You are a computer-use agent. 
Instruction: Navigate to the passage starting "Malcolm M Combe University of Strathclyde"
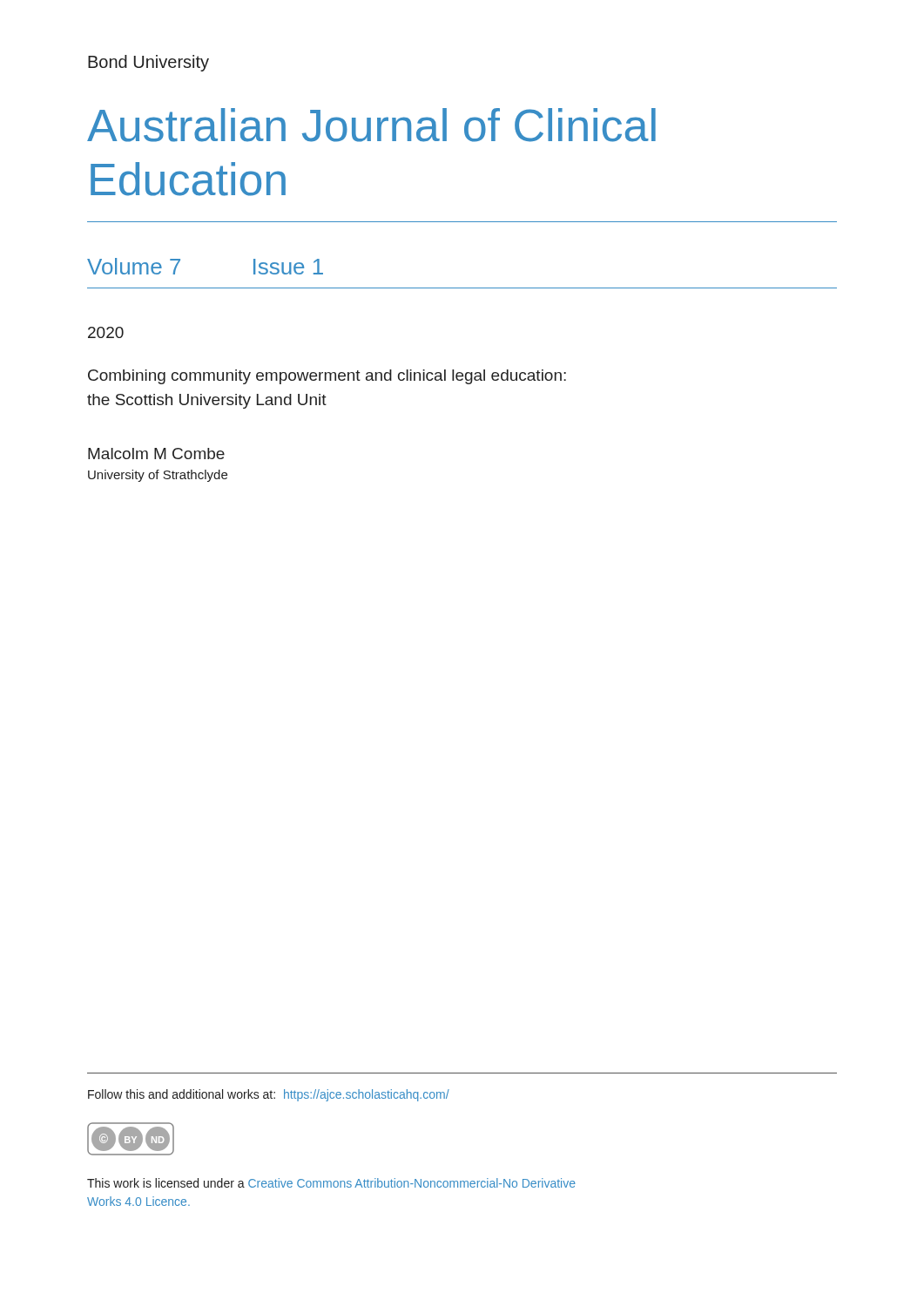tap(156, 454)
